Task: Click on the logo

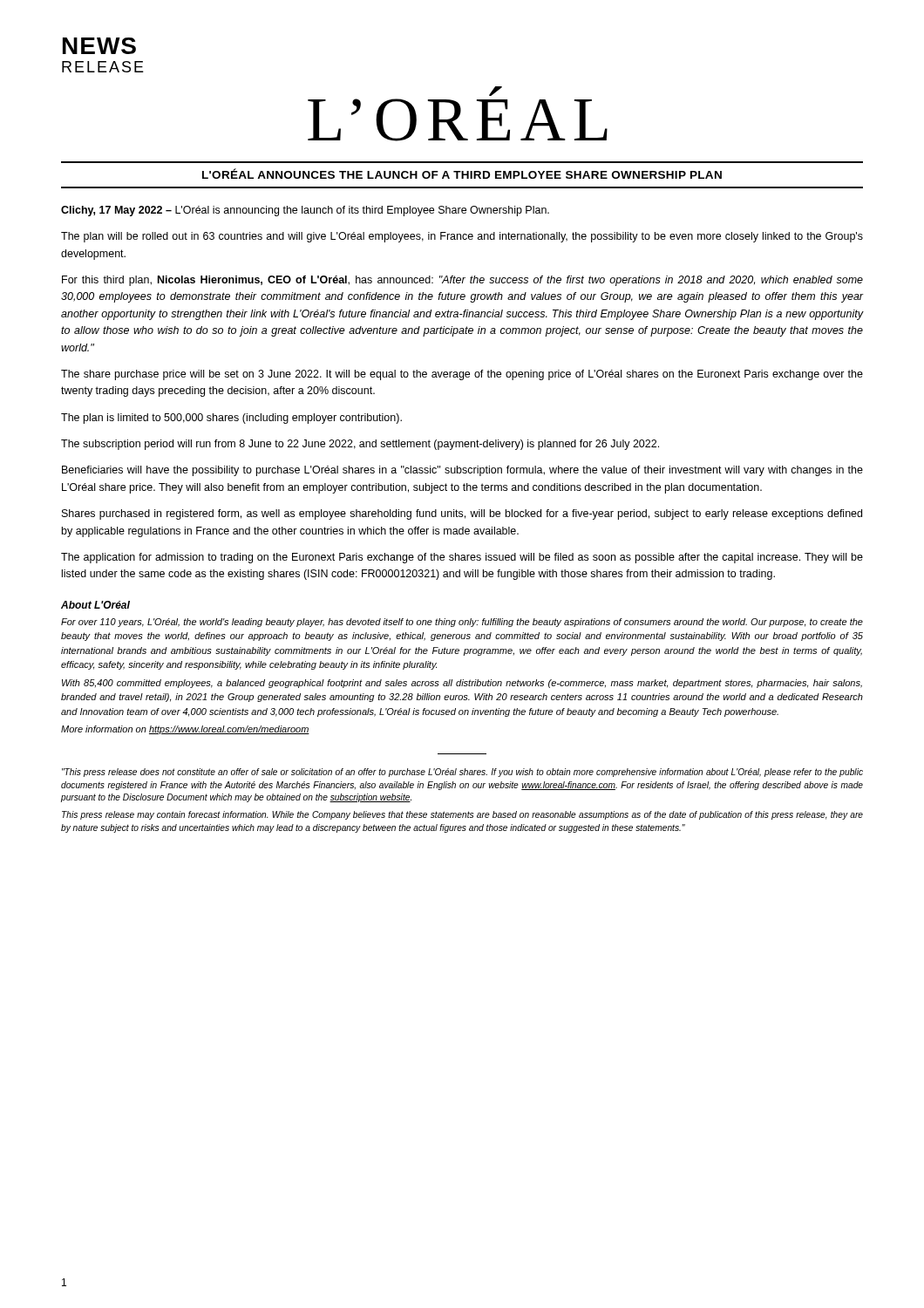Action: [x=462, y=120]
